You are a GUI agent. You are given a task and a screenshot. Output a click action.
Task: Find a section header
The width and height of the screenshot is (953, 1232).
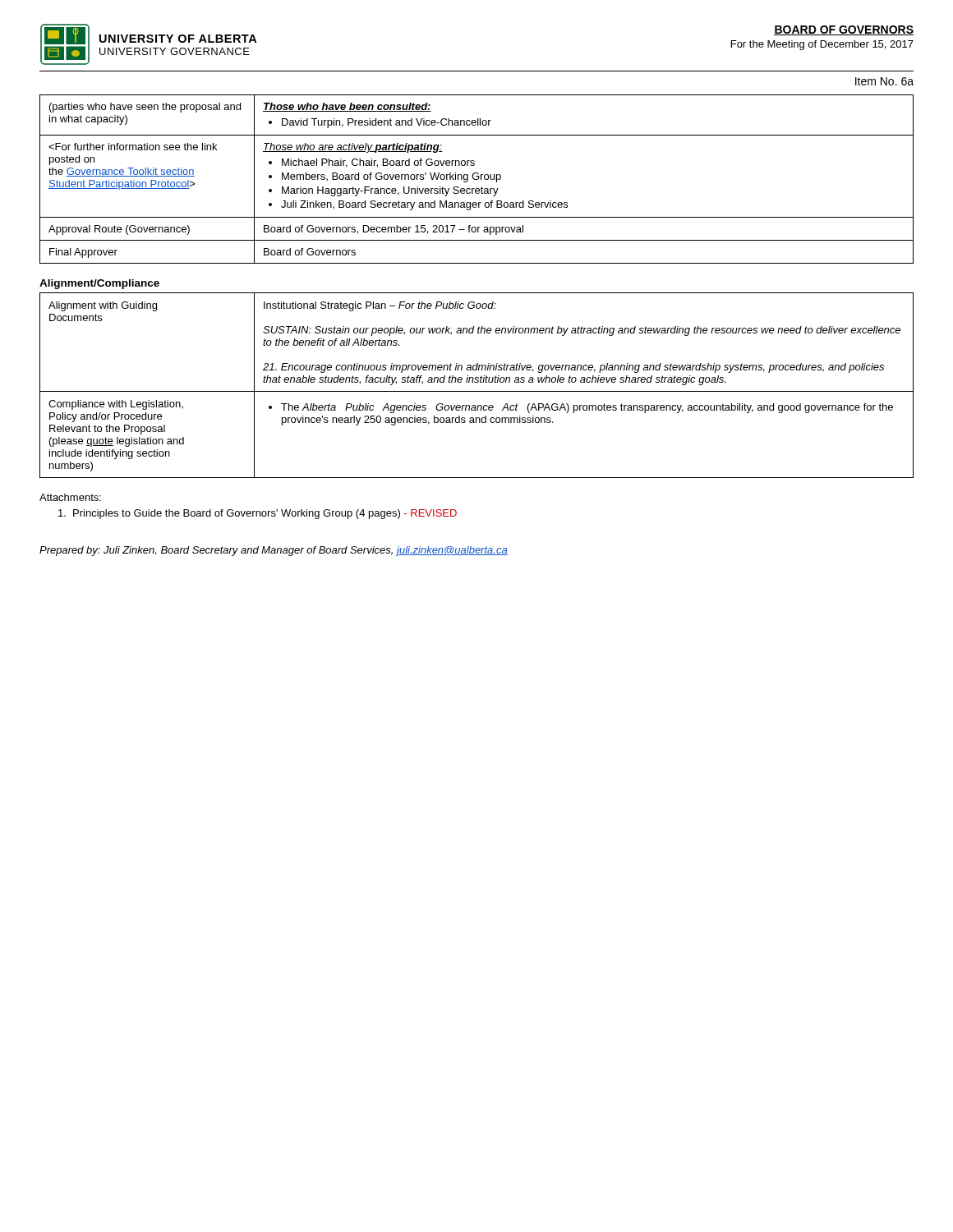click(x=100, y=283)
